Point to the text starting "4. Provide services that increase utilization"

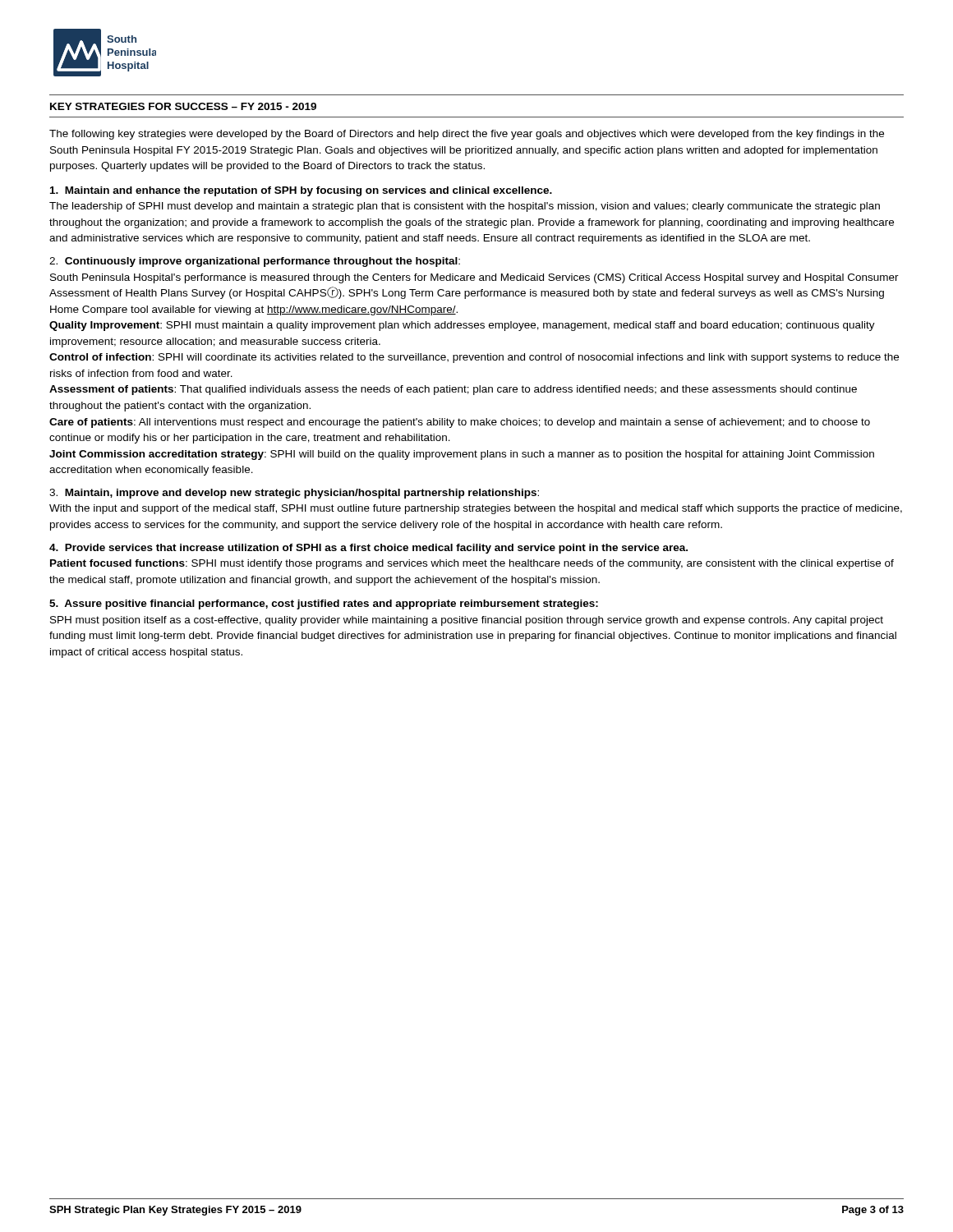(x=471, y=563)
